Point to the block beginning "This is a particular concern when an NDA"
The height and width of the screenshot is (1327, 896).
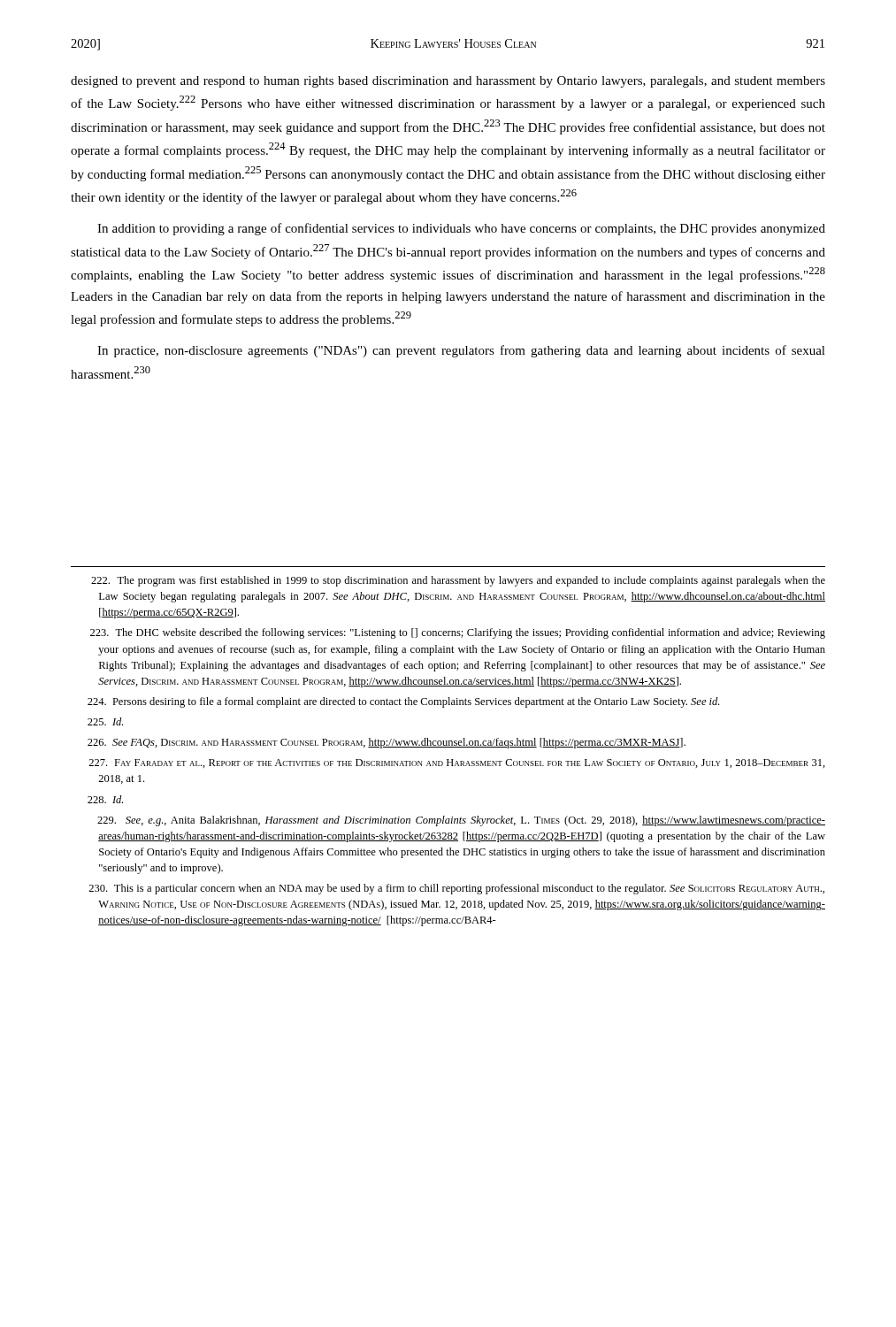coord(448,904)
